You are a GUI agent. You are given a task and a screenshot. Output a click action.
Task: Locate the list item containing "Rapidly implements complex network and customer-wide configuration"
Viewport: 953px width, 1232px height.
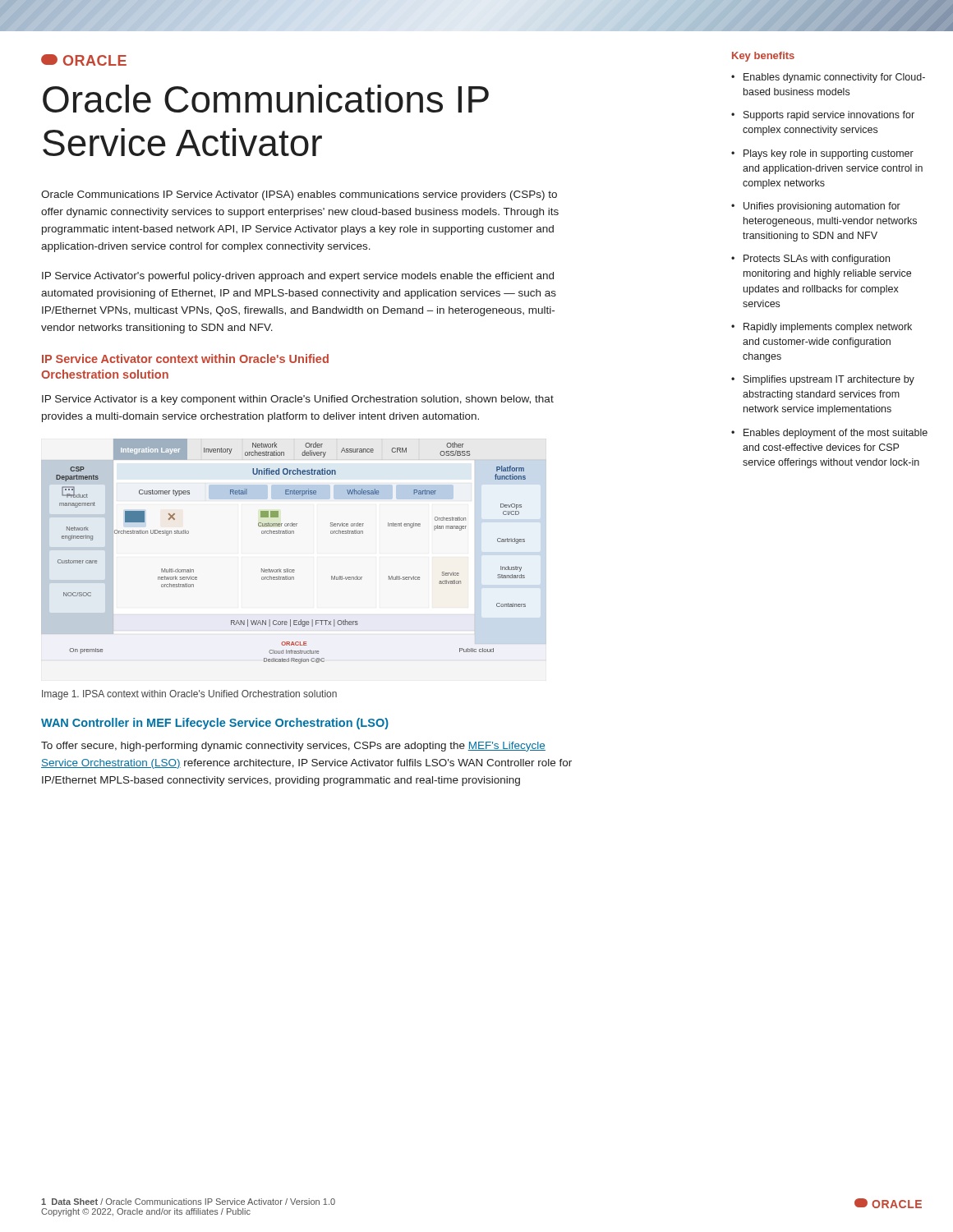coord(827,342)
